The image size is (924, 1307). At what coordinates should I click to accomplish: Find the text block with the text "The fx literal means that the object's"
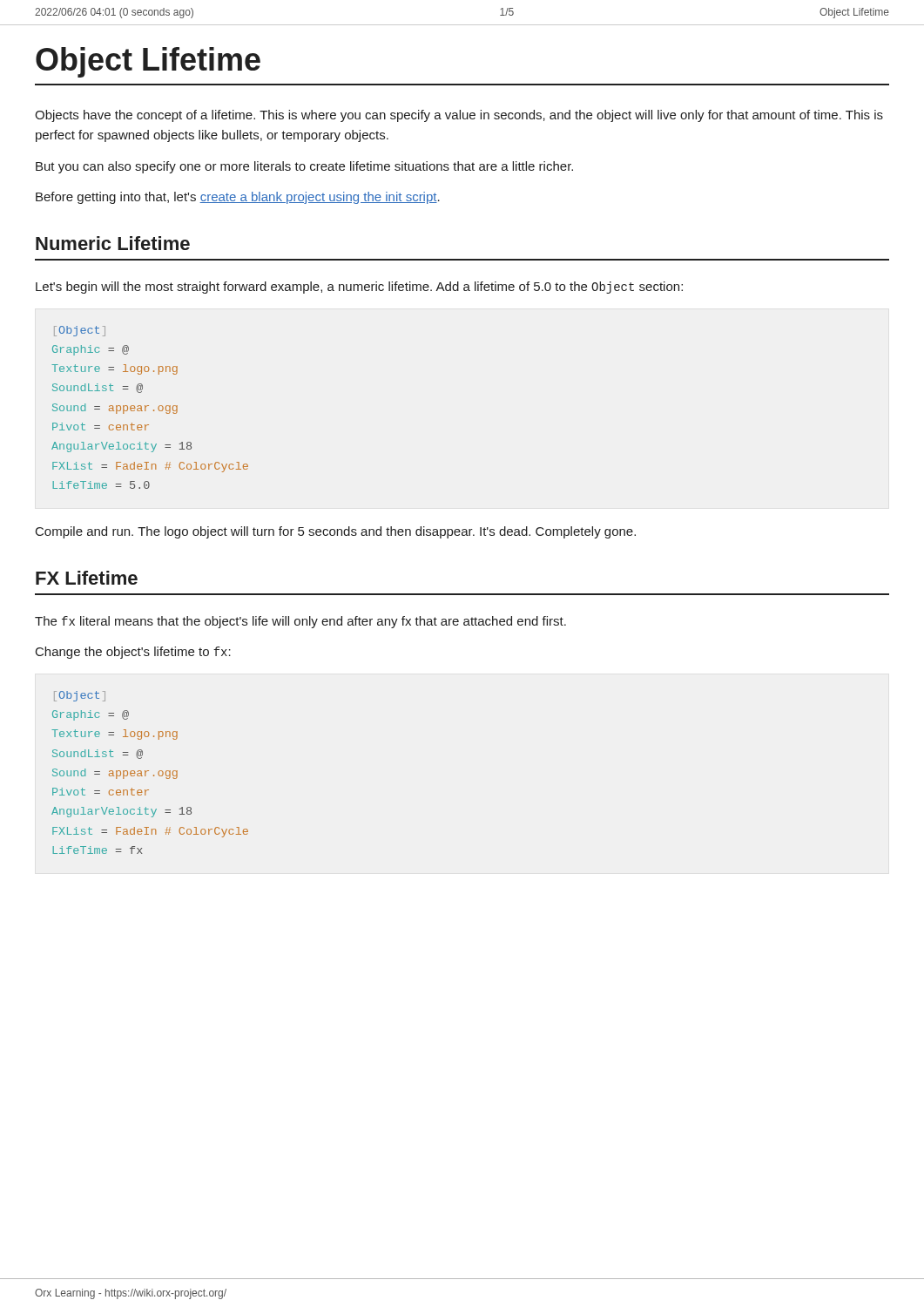click(301, 622)
